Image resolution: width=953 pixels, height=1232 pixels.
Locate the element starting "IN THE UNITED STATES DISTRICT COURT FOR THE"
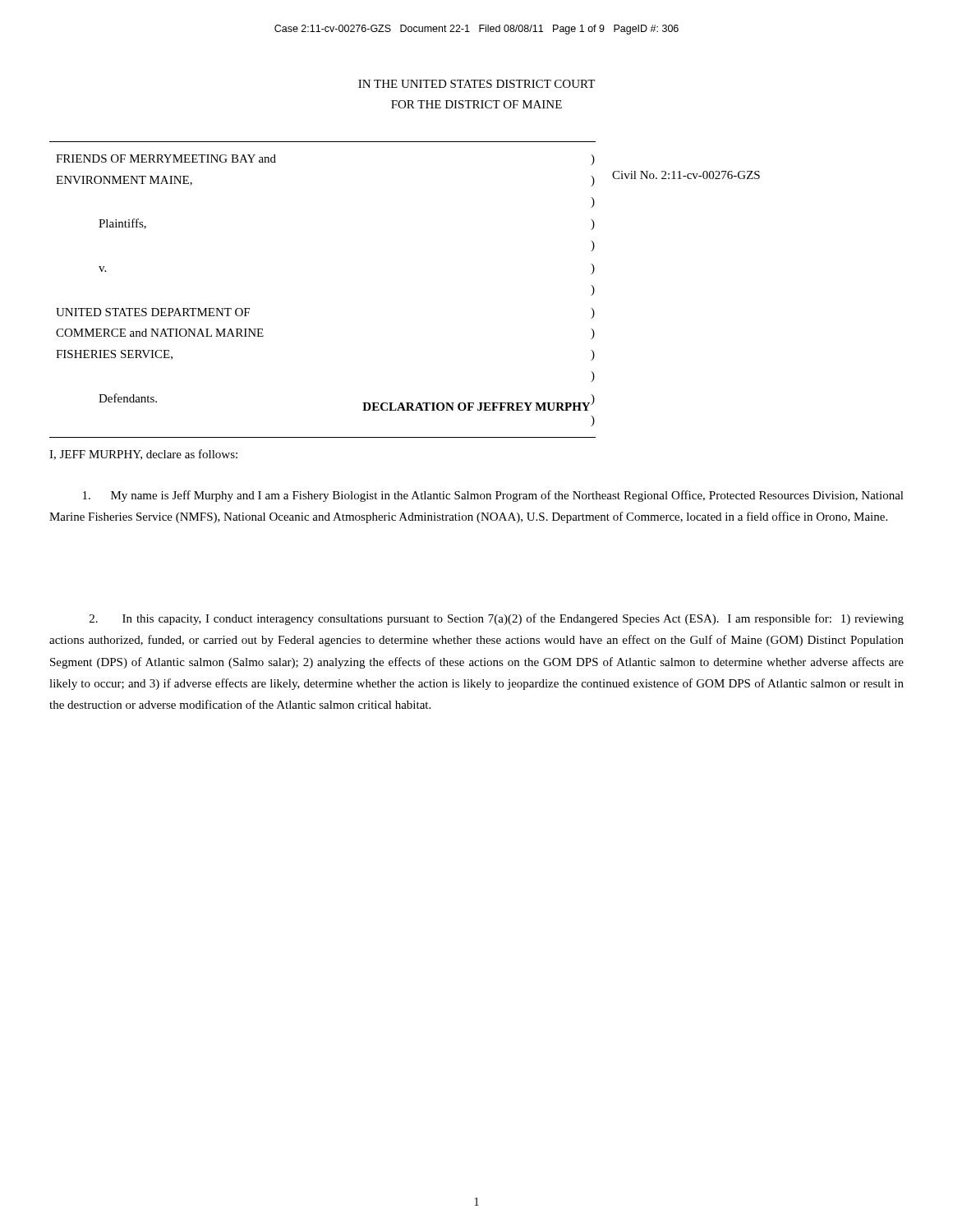476,94
